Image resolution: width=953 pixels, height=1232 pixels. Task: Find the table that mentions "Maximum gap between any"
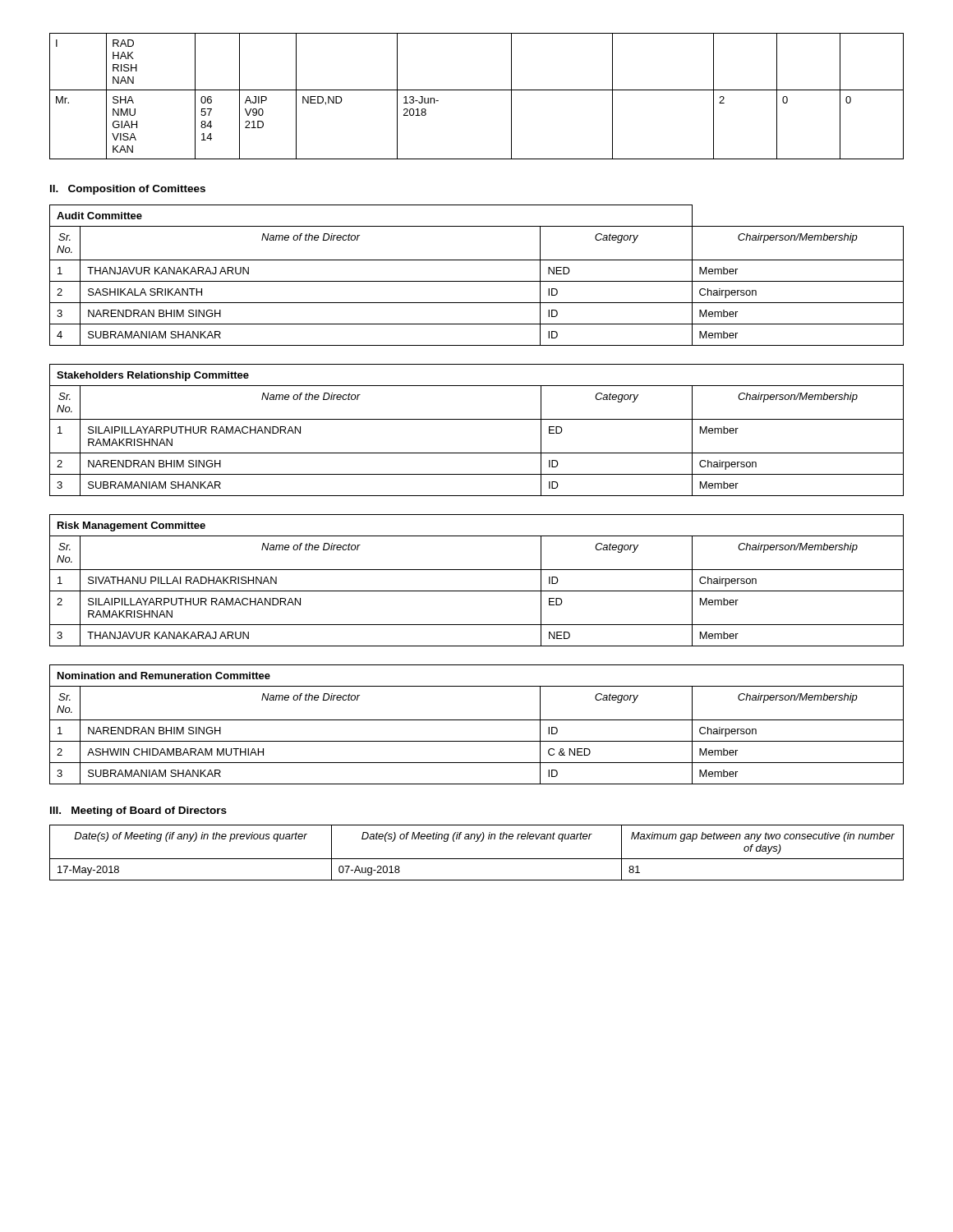[x=476, y=853]
